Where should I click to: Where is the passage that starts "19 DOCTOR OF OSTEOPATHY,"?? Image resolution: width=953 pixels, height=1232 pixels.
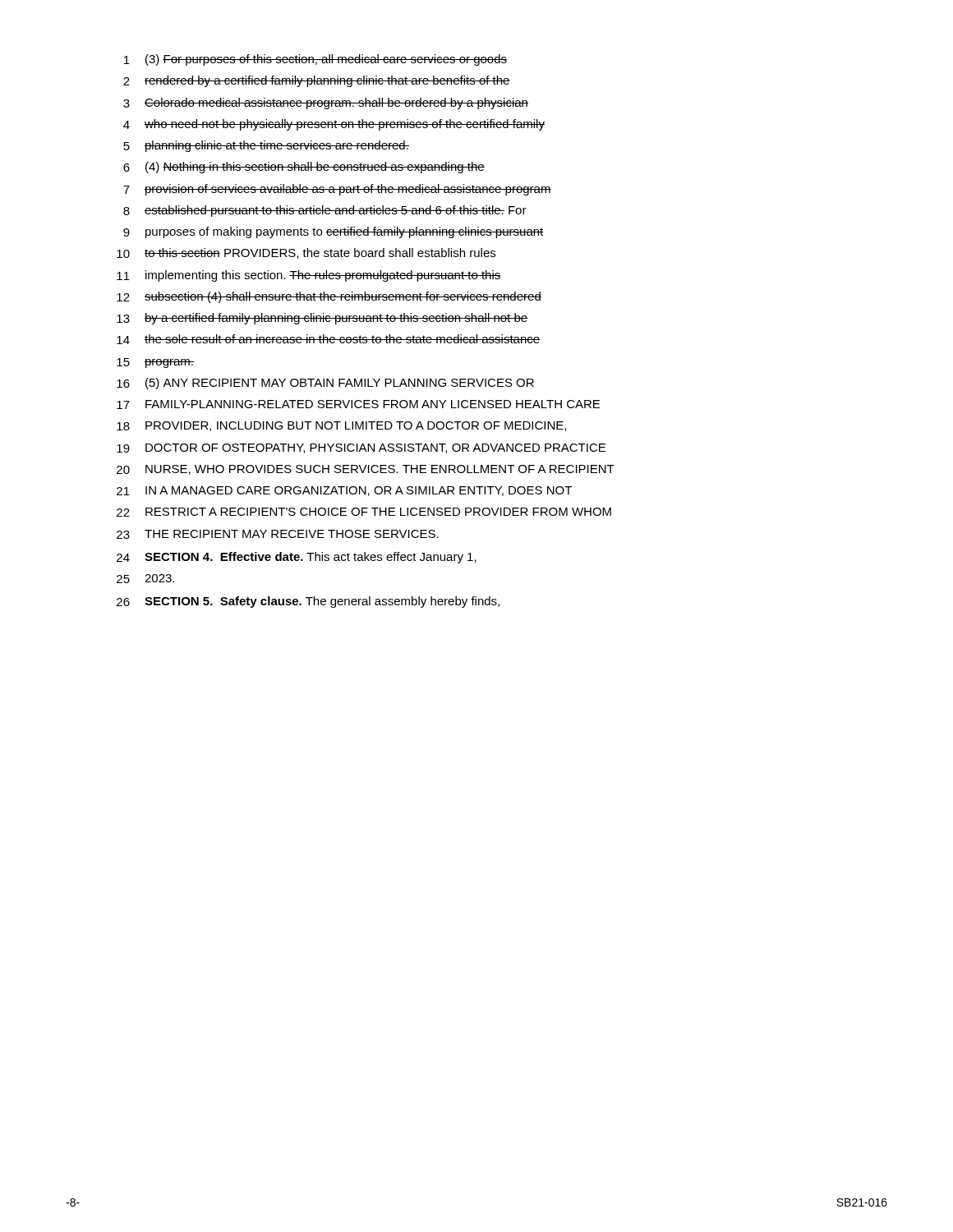click(485, 447)
